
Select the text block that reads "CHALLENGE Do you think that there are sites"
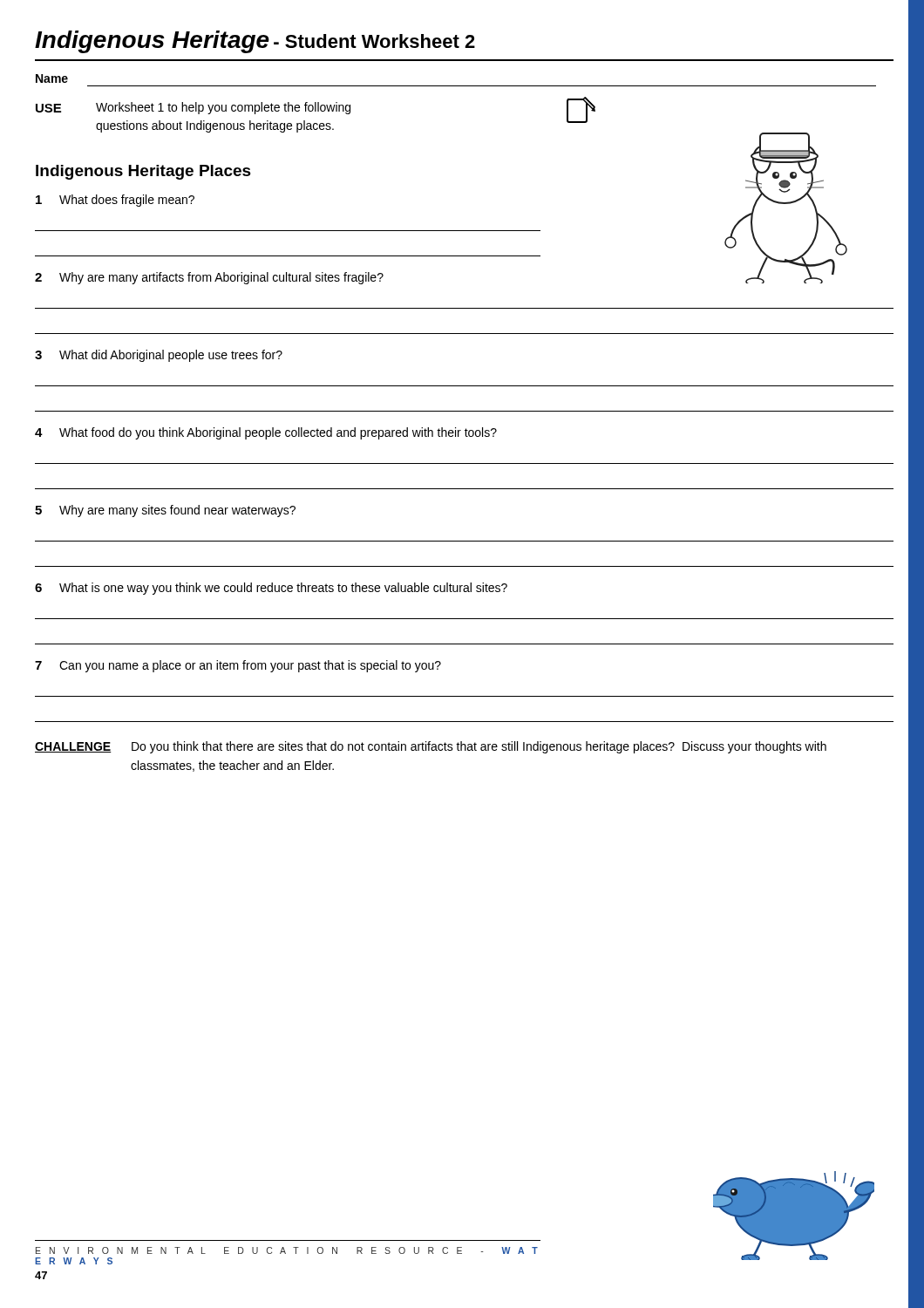[x=464, y=757]
